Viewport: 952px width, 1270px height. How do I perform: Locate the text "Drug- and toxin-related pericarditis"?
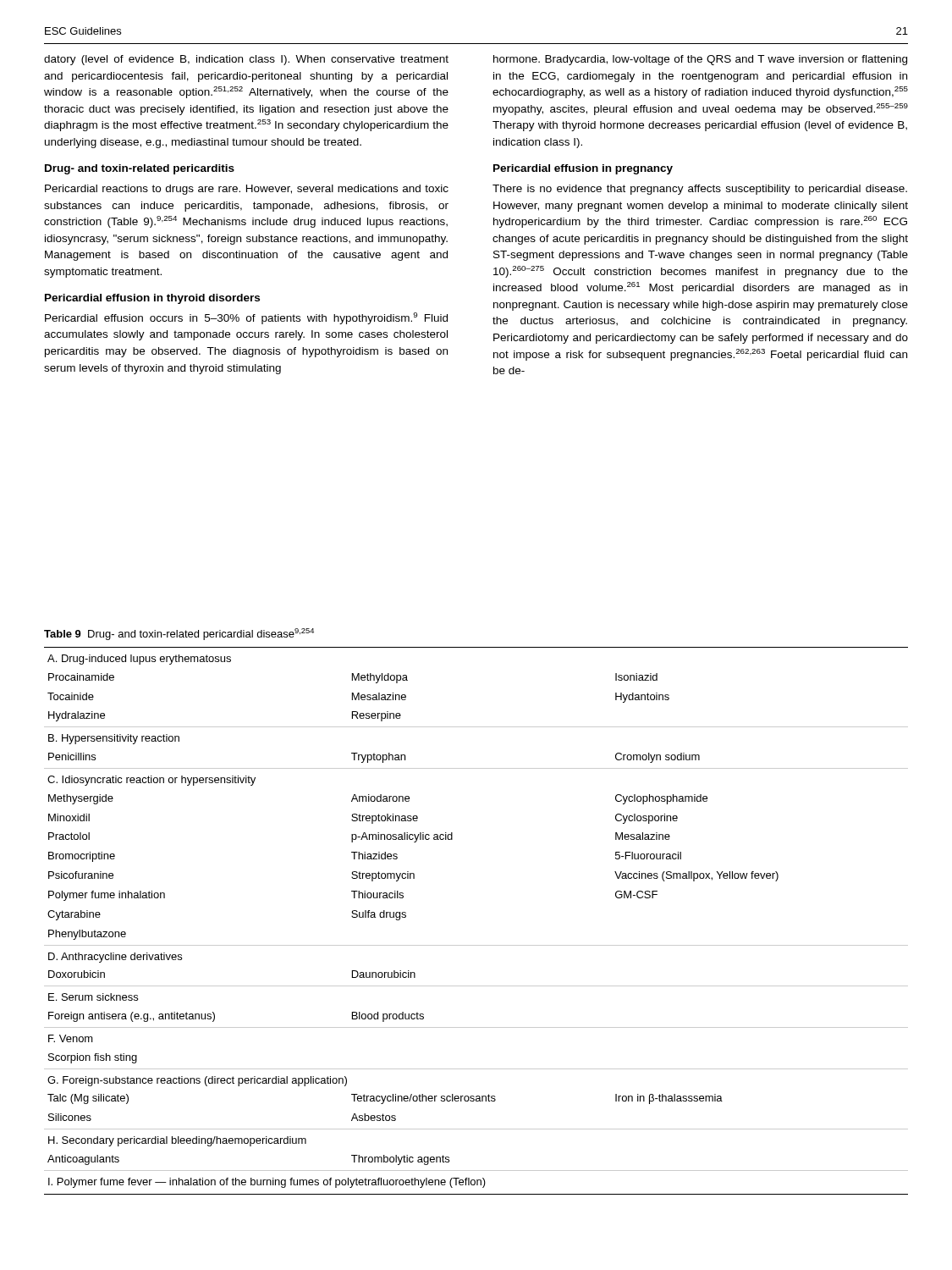[x=139, y=168]
